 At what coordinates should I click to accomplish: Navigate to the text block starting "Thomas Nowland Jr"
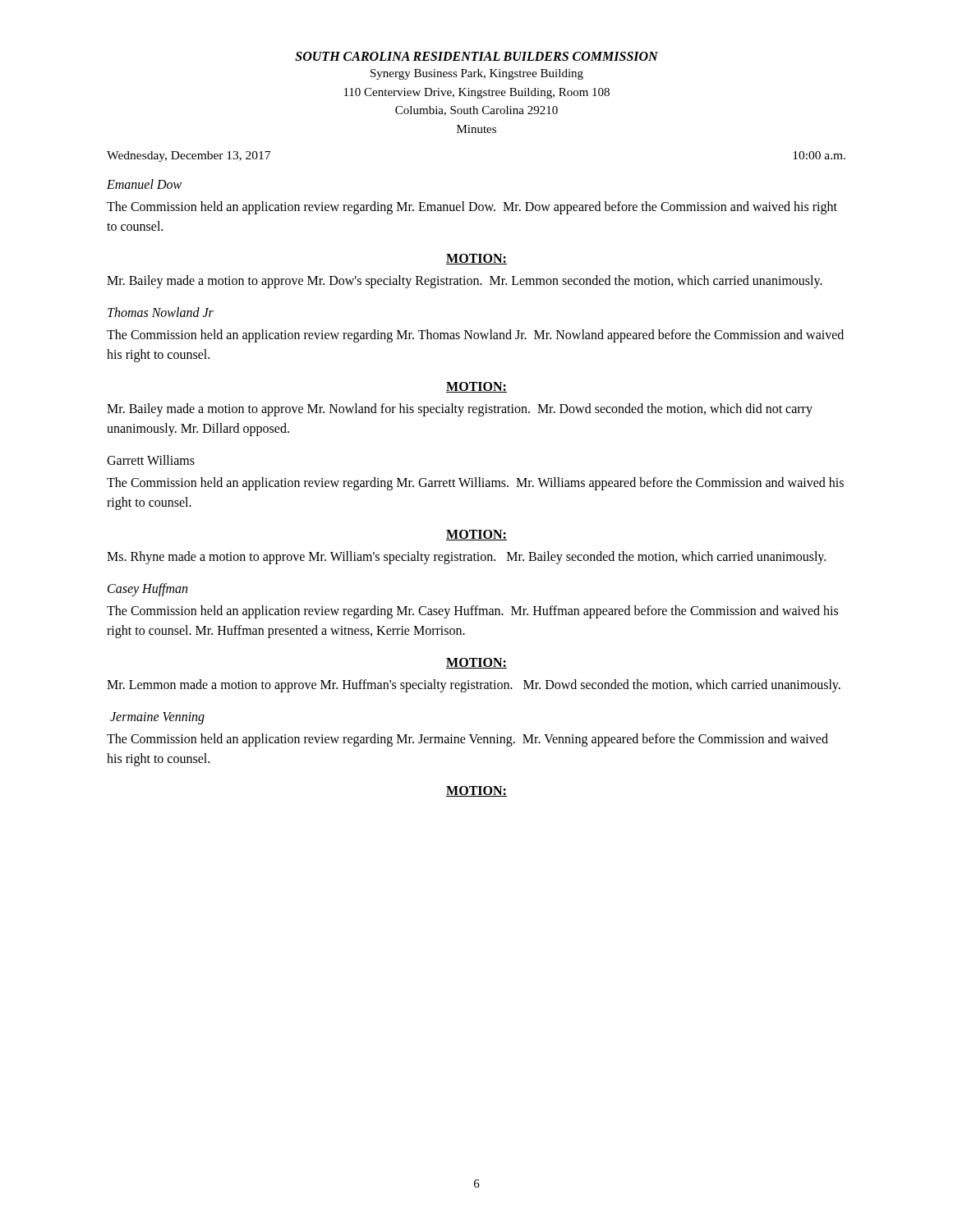(x=160, y=312)
